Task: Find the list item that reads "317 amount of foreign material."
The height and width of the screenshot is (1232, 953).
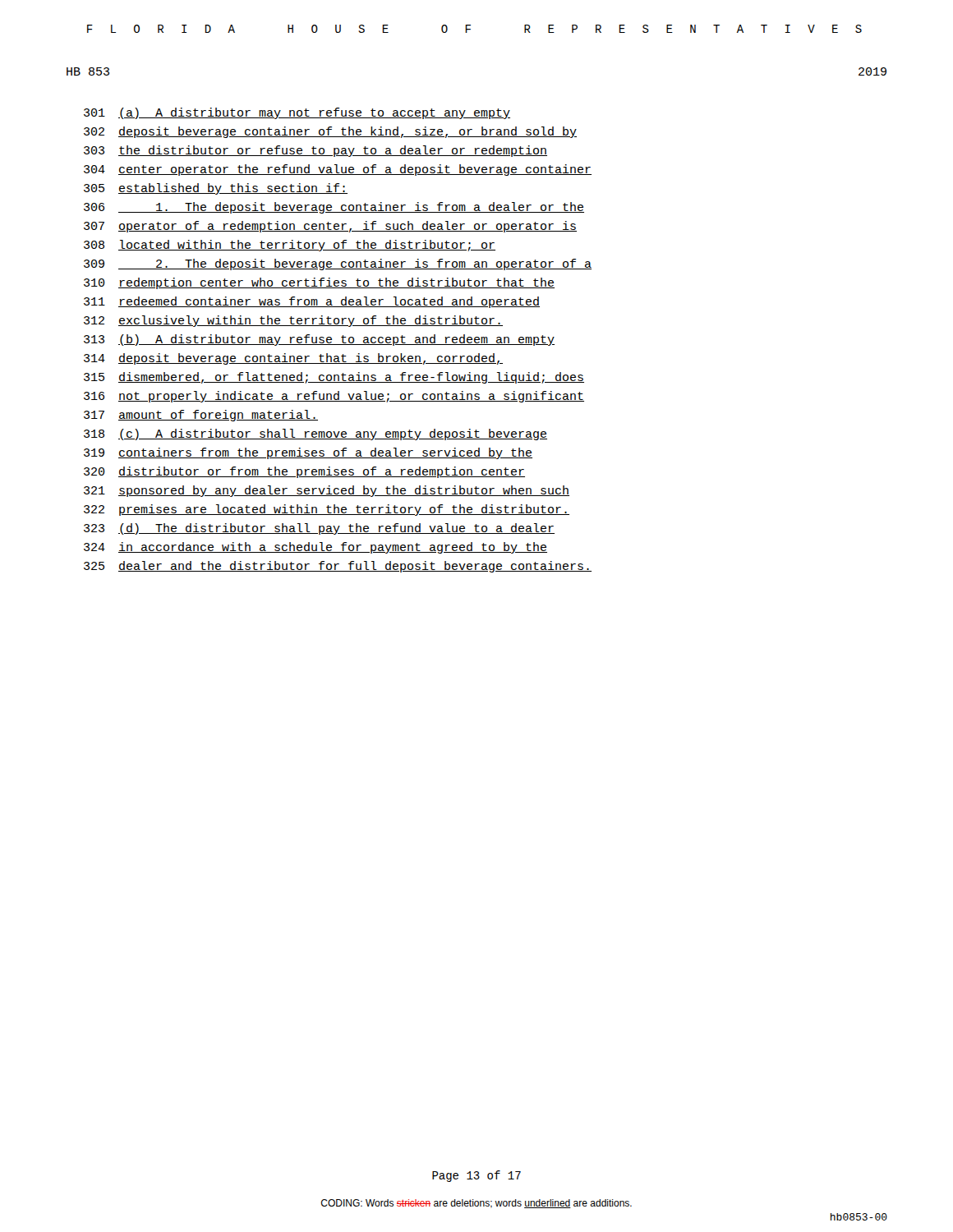Action: tap(201, 416)
